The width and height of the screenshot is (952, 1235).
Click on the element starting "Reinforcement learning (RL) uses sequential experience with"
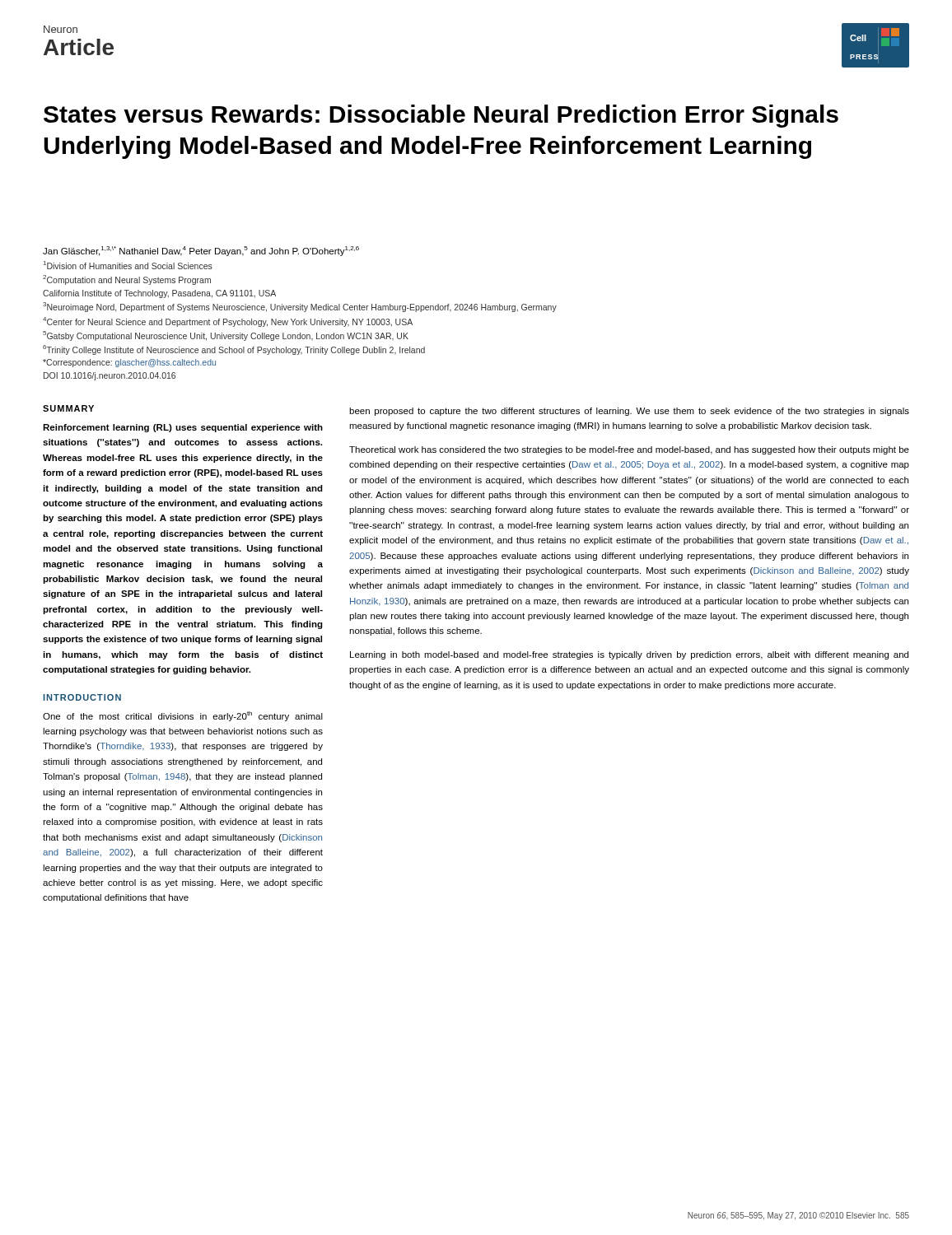[x=183, y=549]
